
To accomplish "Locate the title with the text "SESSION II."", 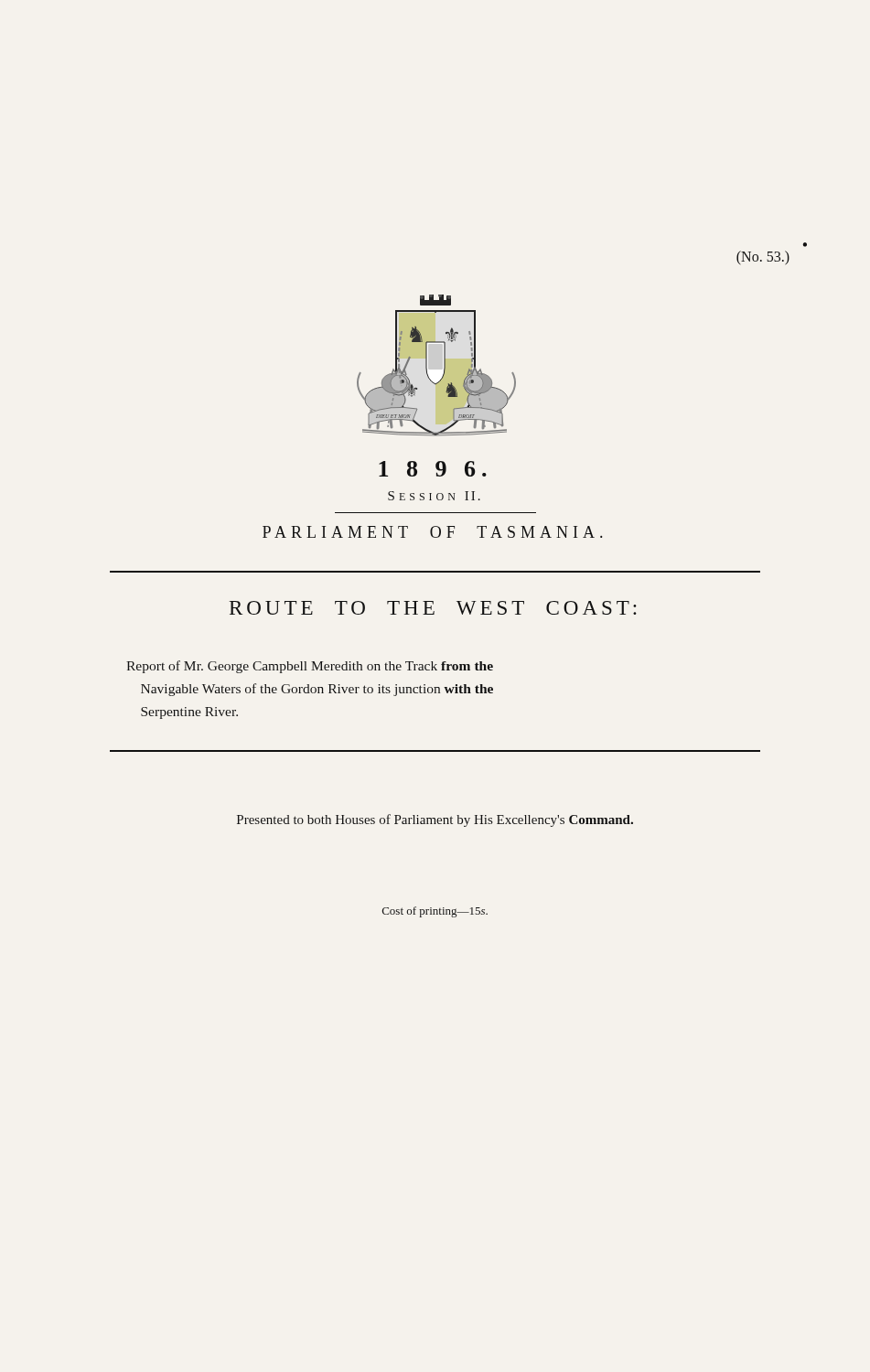I will pyautogui.click(x=435, y=496).
